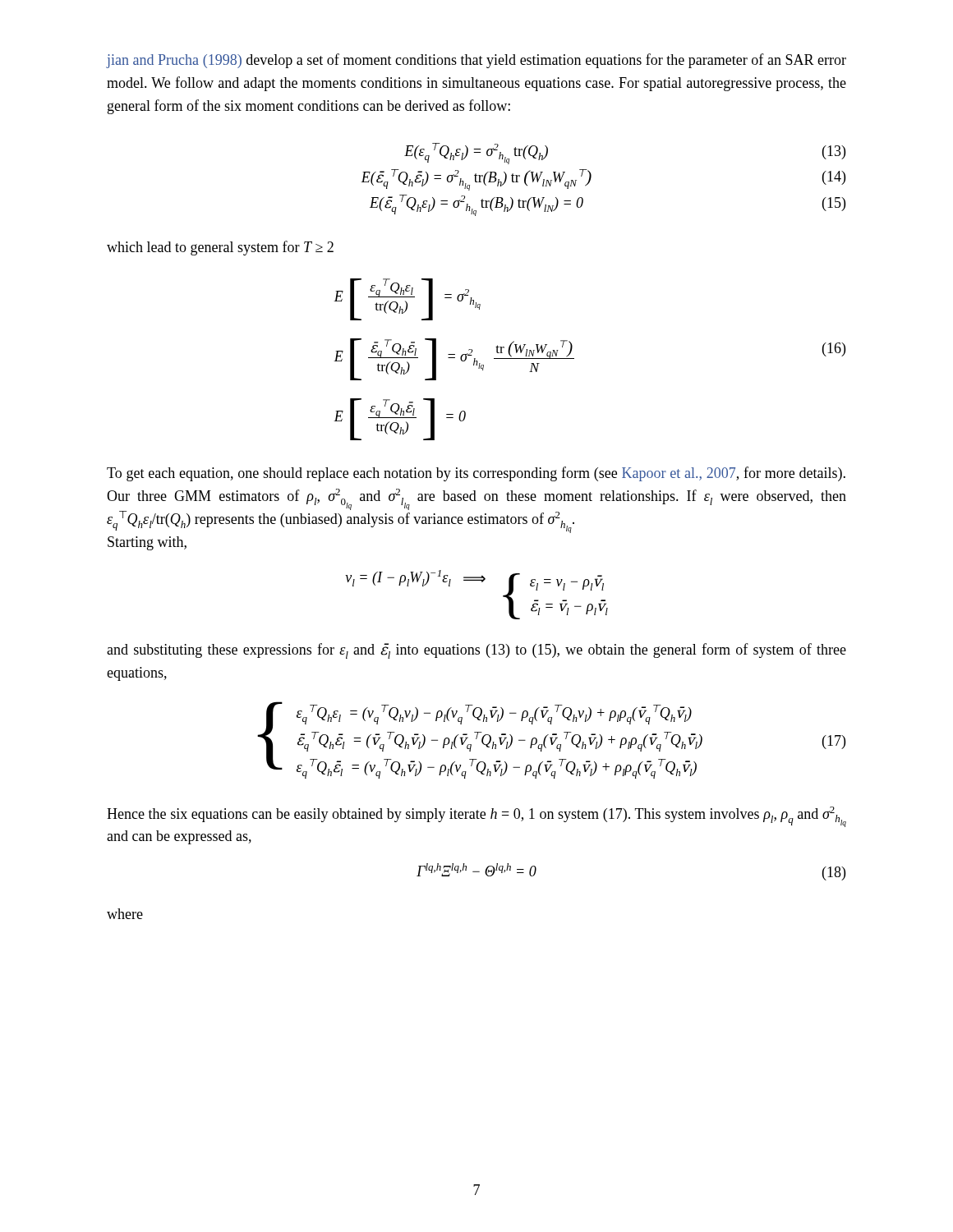
Task: Select the formula that reads "E [ εq⊤Qhεl tr(Qh) ]"
Action: (476, 357)
